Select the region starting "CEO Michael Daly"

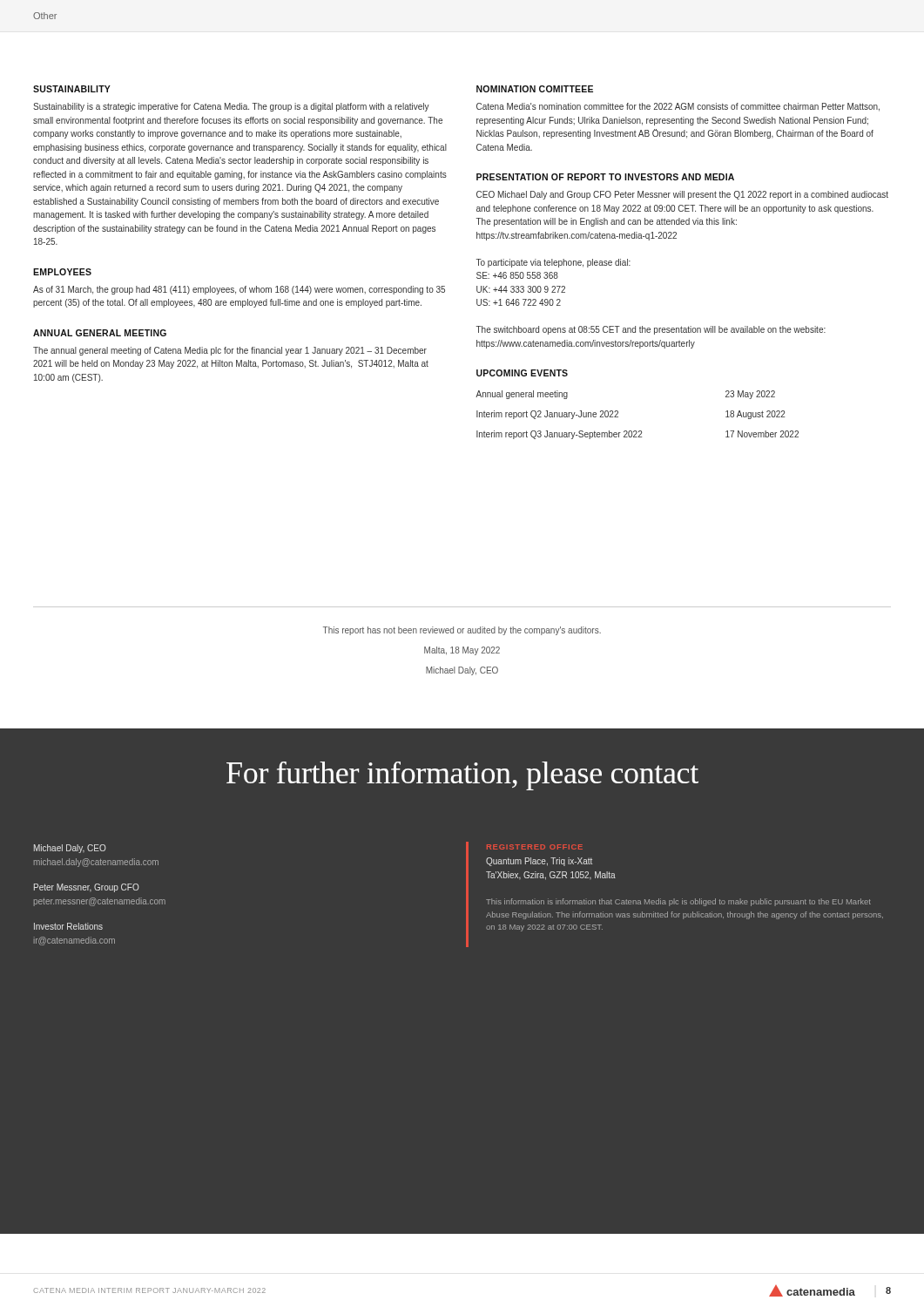[682, 195]
